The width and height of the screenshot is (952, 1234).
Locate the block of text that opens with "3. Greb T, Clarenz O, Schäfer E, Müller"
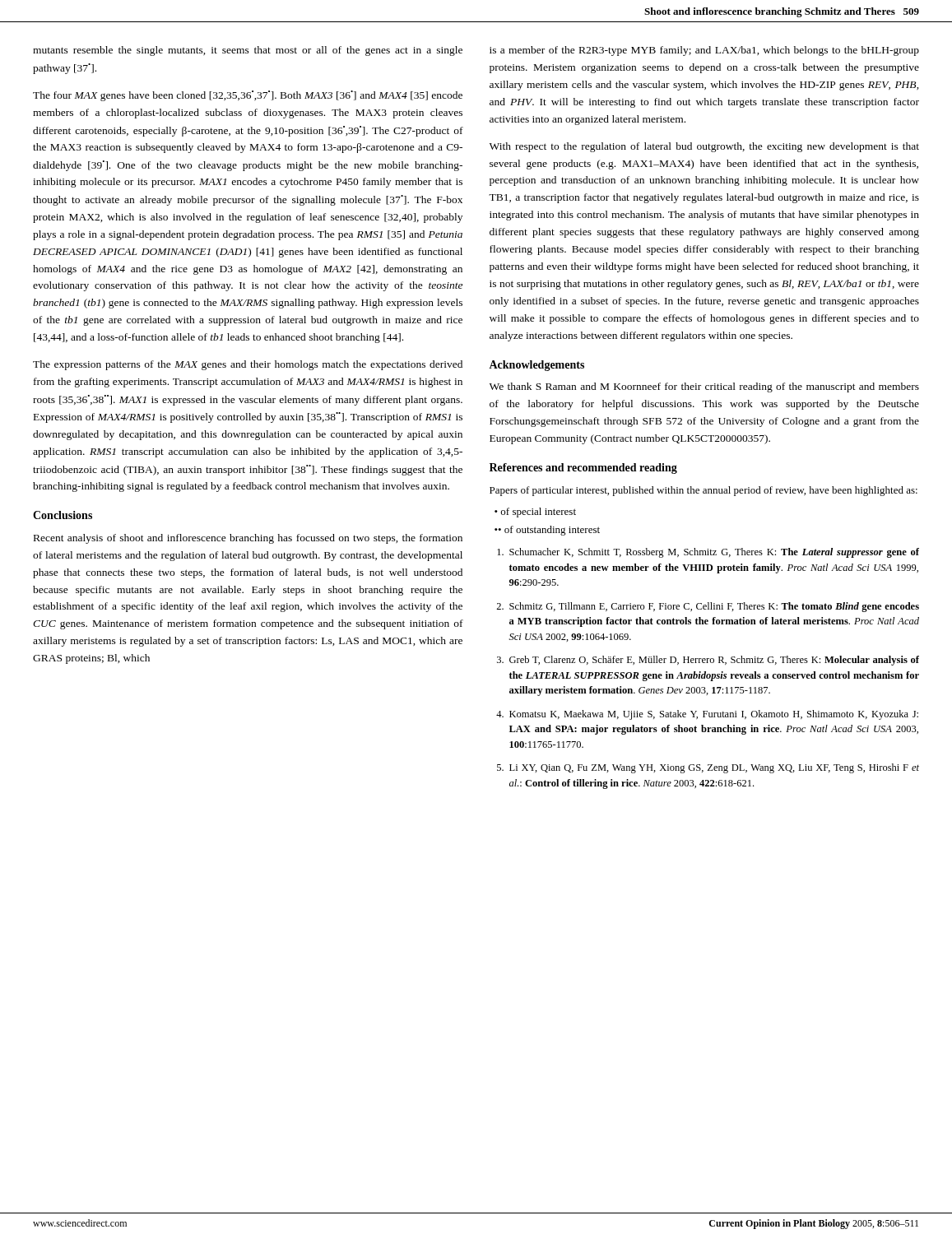704,675
